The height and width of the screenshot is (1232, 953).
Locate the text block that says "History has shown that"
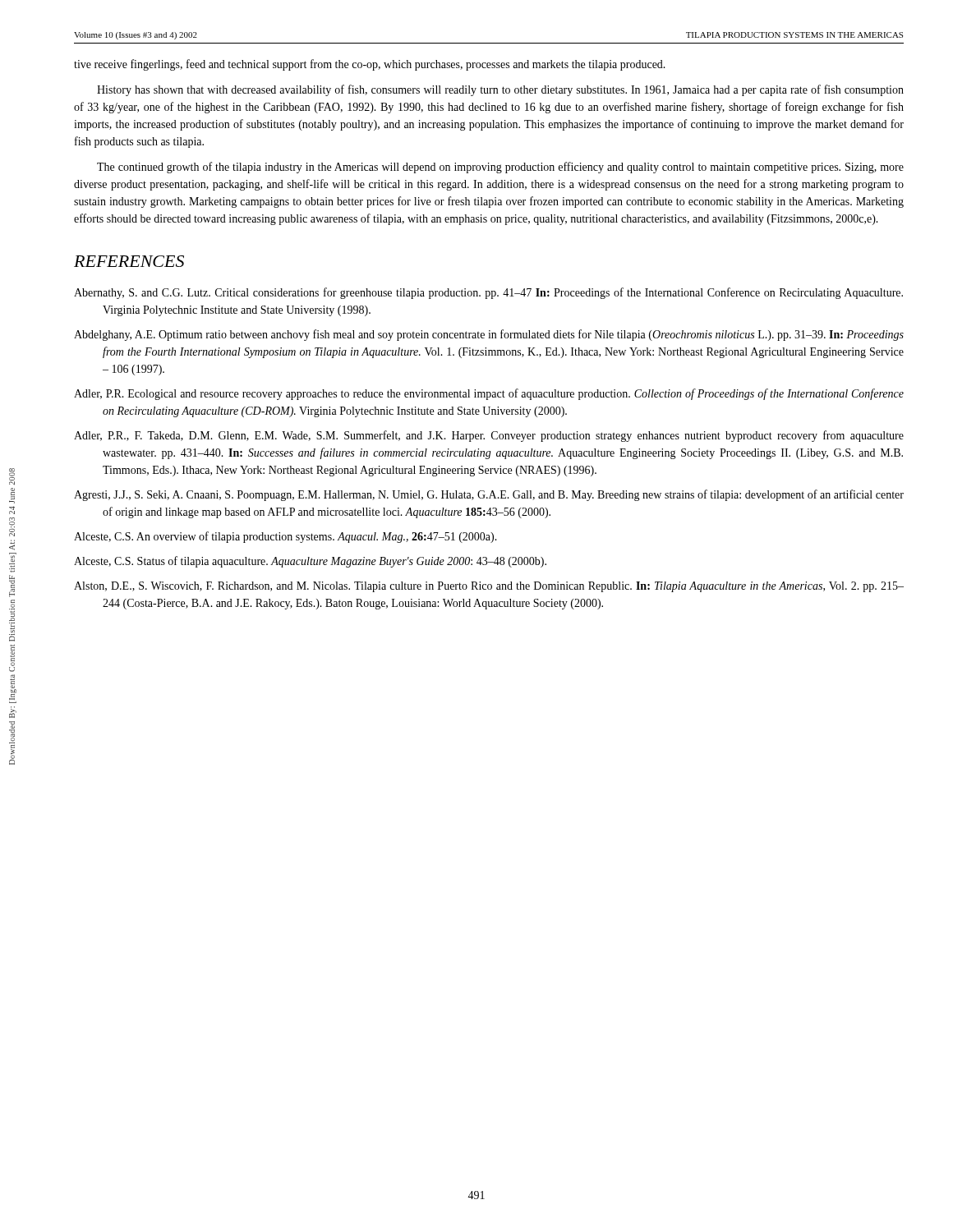tap(489, 116)
